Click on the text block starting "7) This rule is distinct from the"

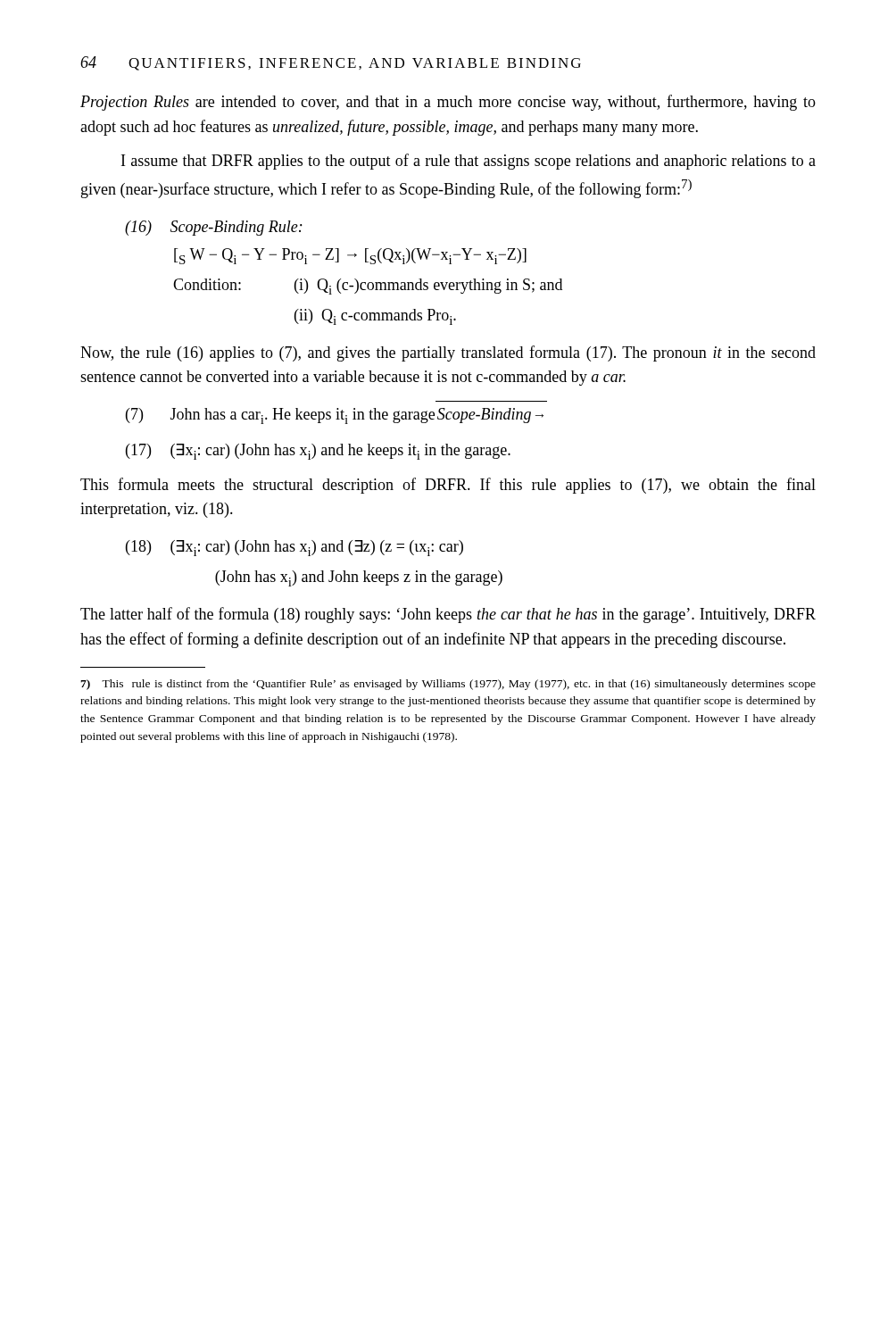(x=448, y=710)
